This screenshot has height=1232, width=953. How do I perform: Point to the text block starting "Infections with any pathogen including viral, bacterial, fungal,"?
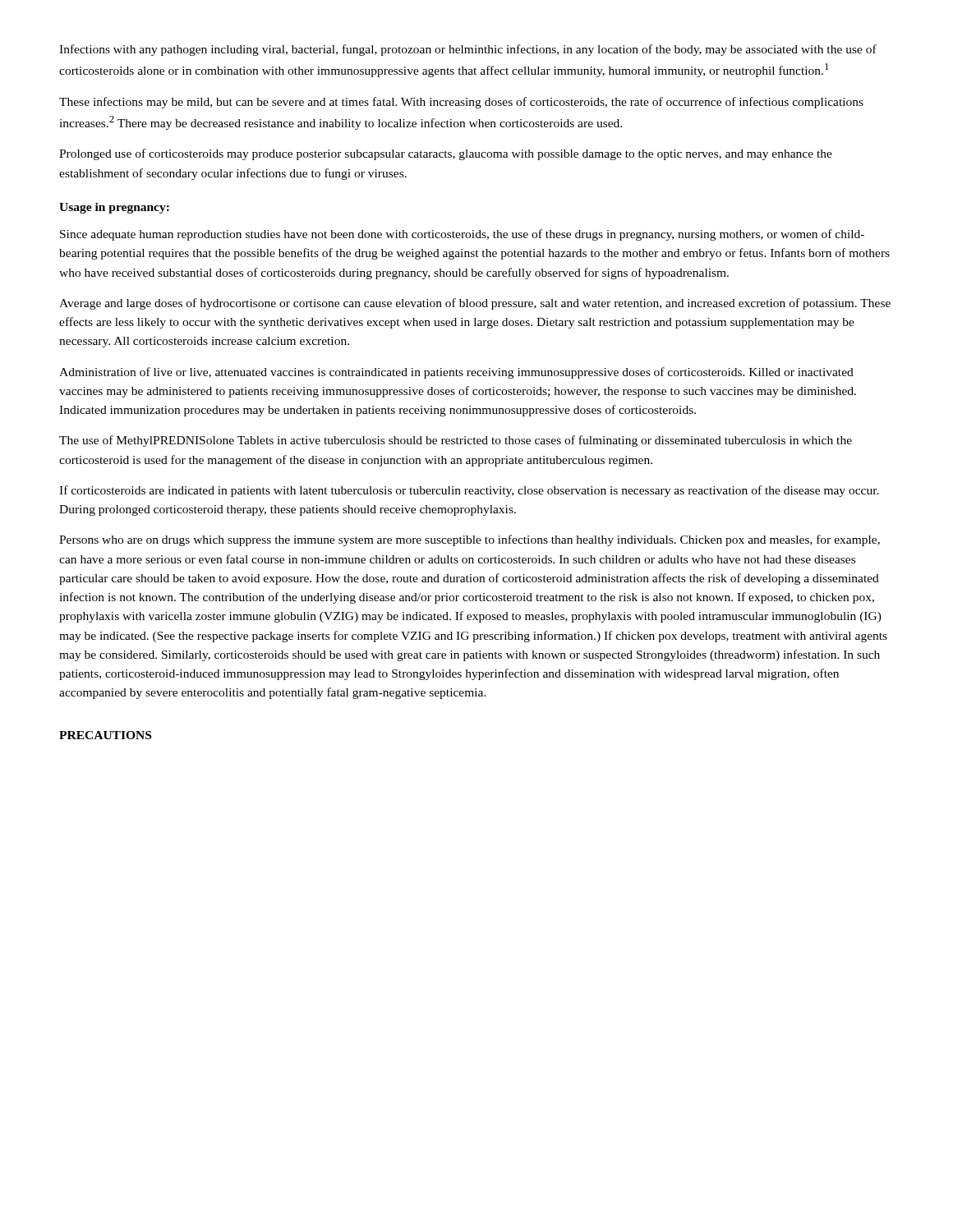pos(468,60)
